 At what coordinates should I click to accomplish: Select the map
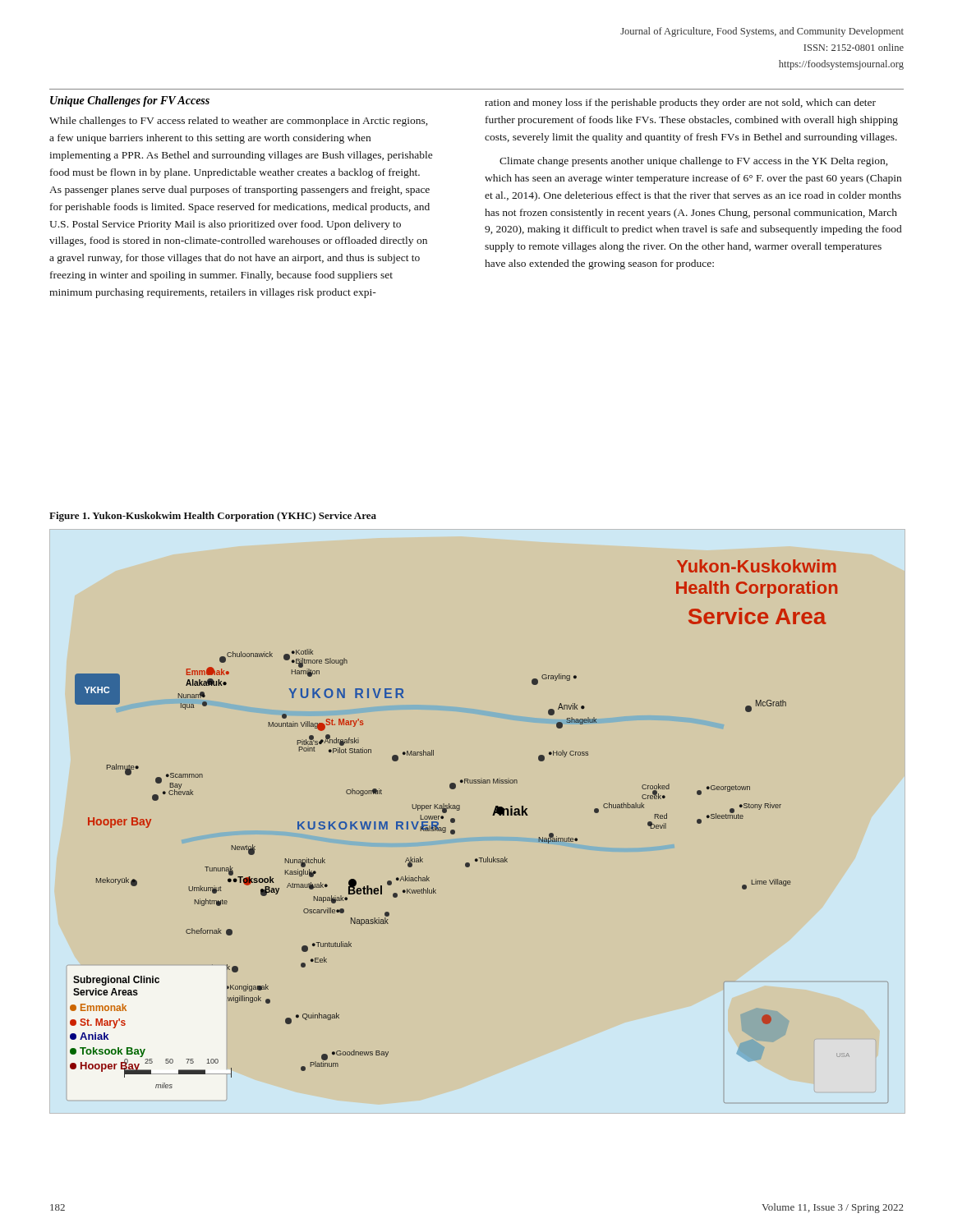click(x=477, y=821)
